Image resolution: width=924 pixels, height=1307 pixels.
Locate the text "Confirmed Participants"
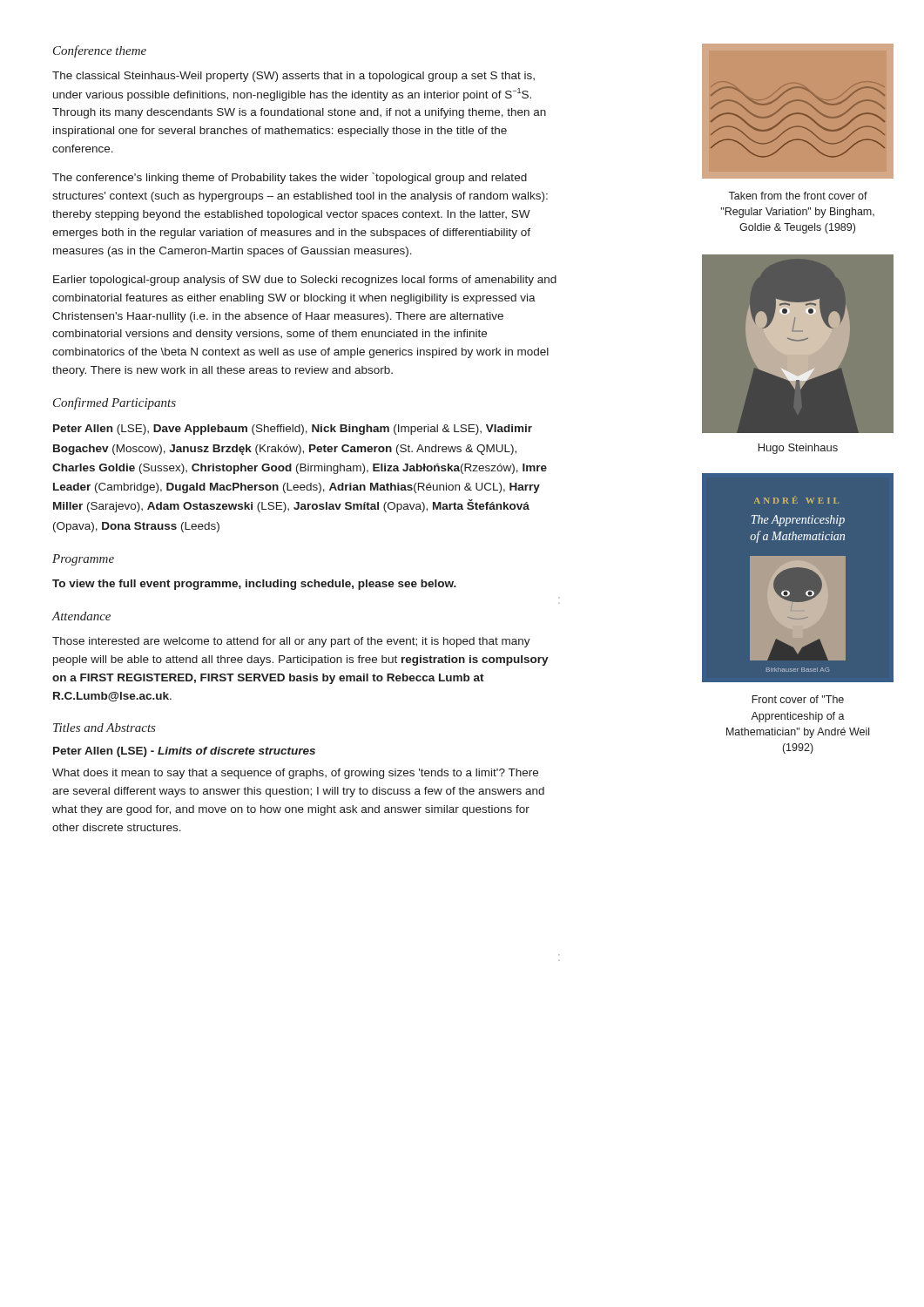click(x=114, y=403)
